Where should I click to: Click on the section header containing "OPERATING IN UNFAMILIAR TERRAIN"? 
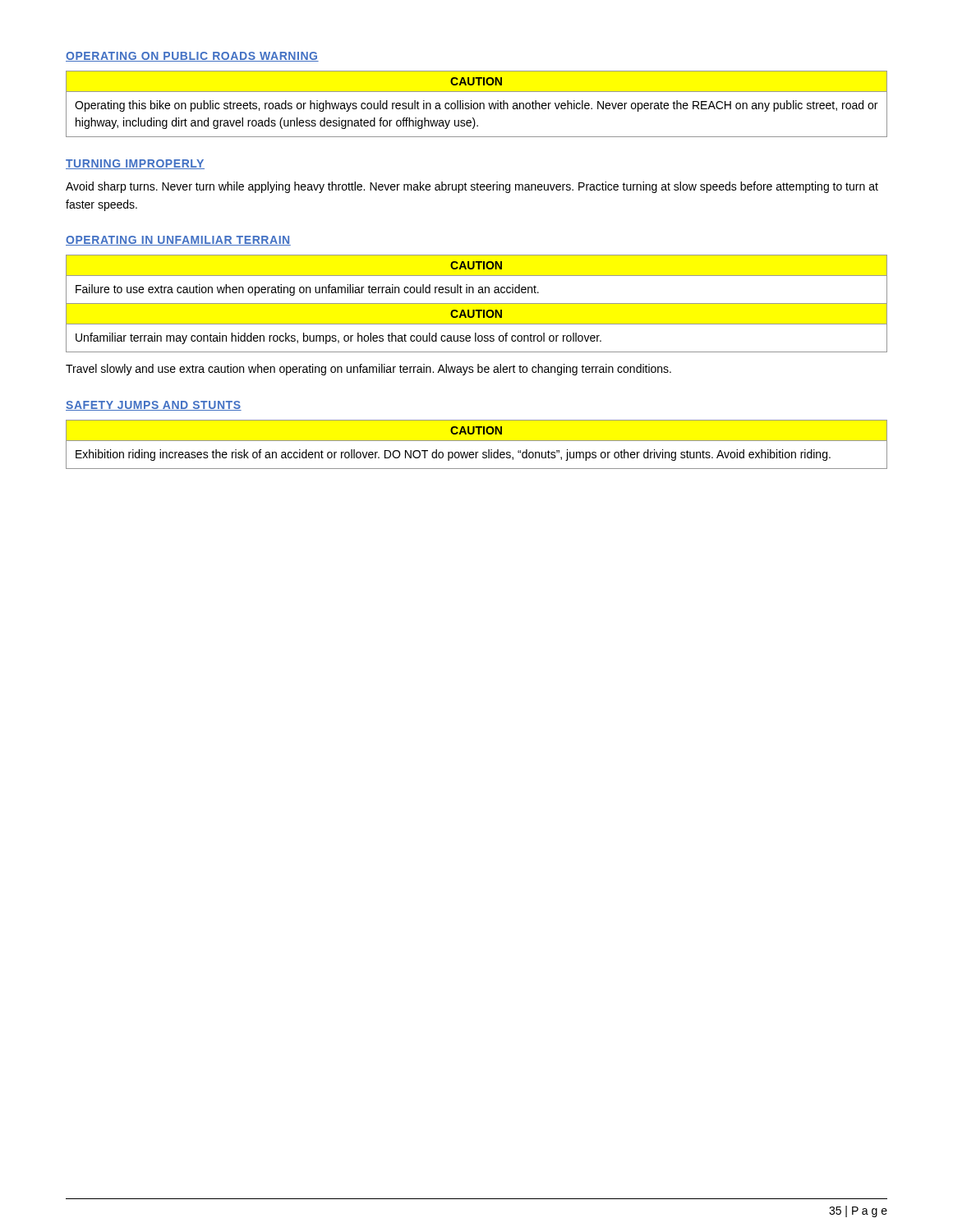[178, 240]
